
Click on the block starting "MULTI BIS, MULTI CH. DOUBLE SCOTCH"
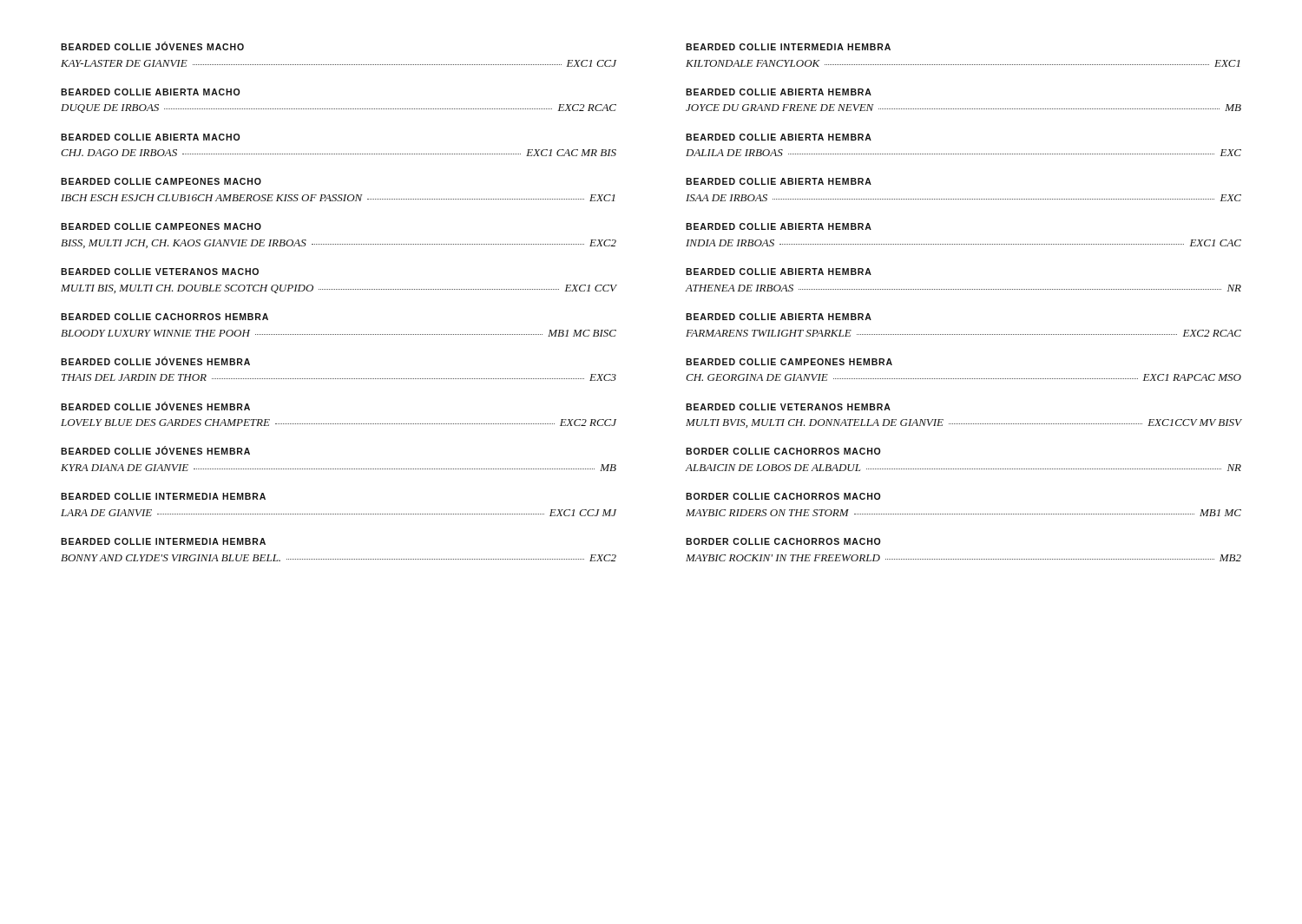[x=339, y=288]
